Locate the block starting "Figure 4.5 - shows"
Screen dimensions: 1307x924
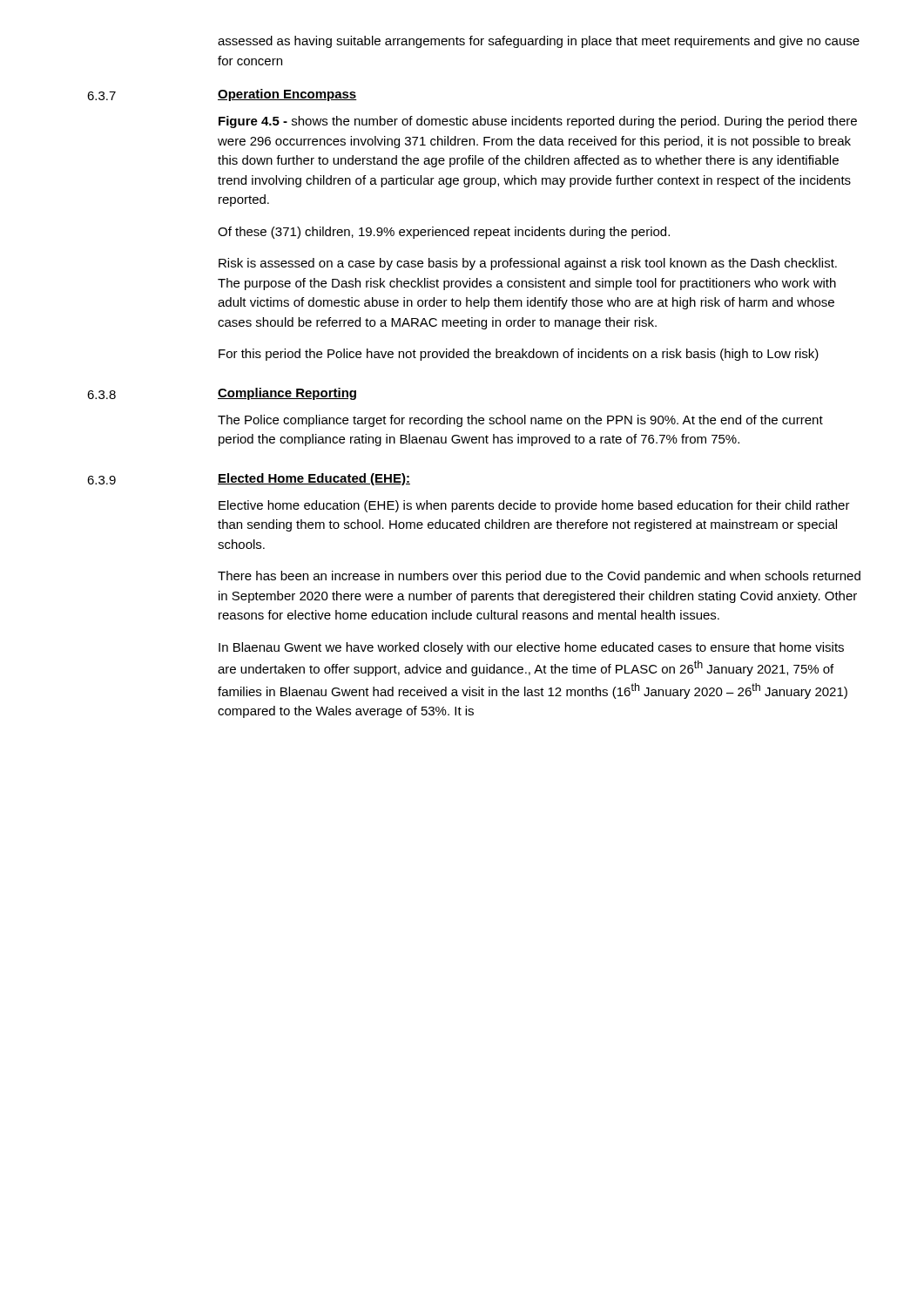click(x=538, y=160)
